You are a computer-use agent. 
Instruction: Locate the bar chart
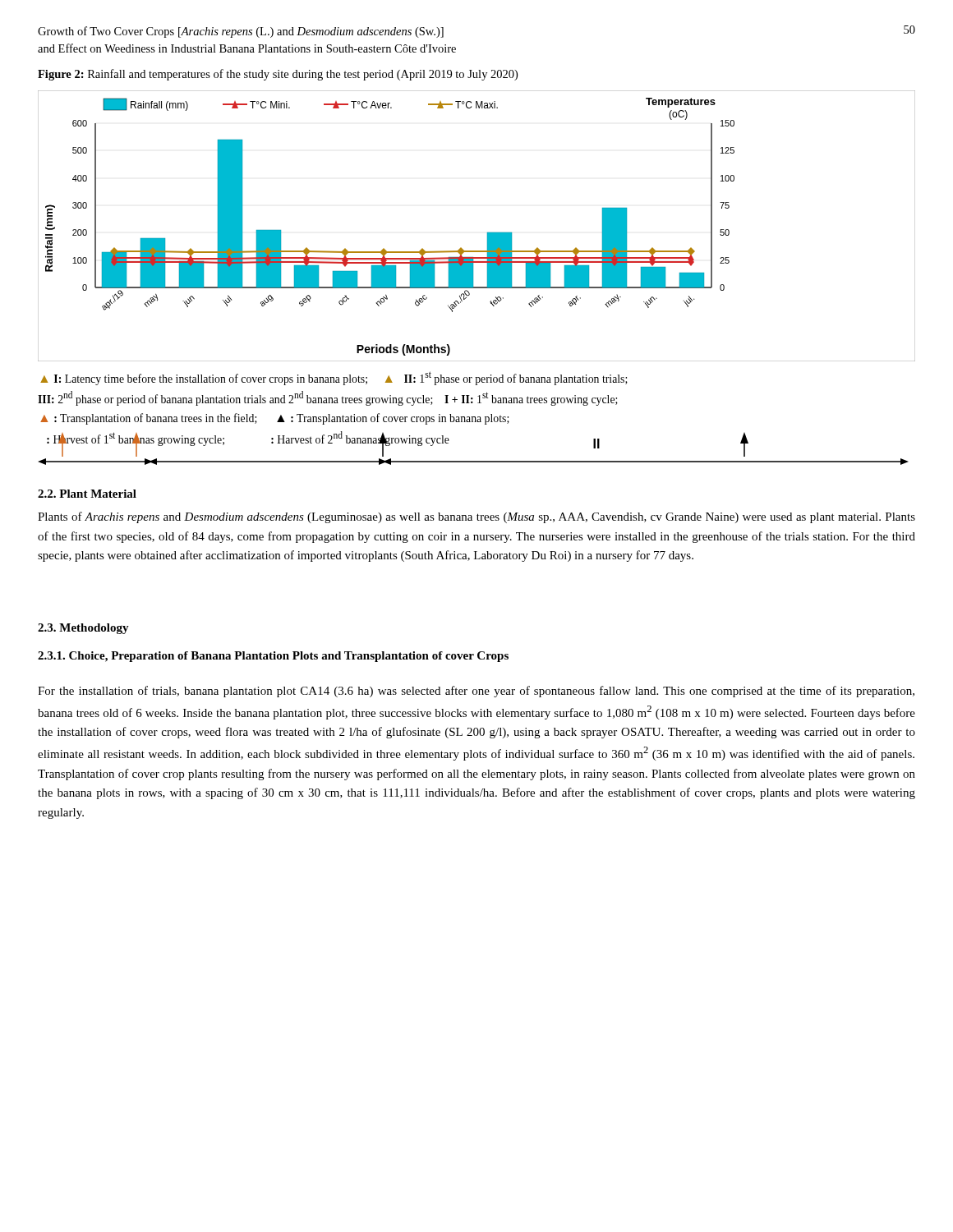[x=476, y=226]
